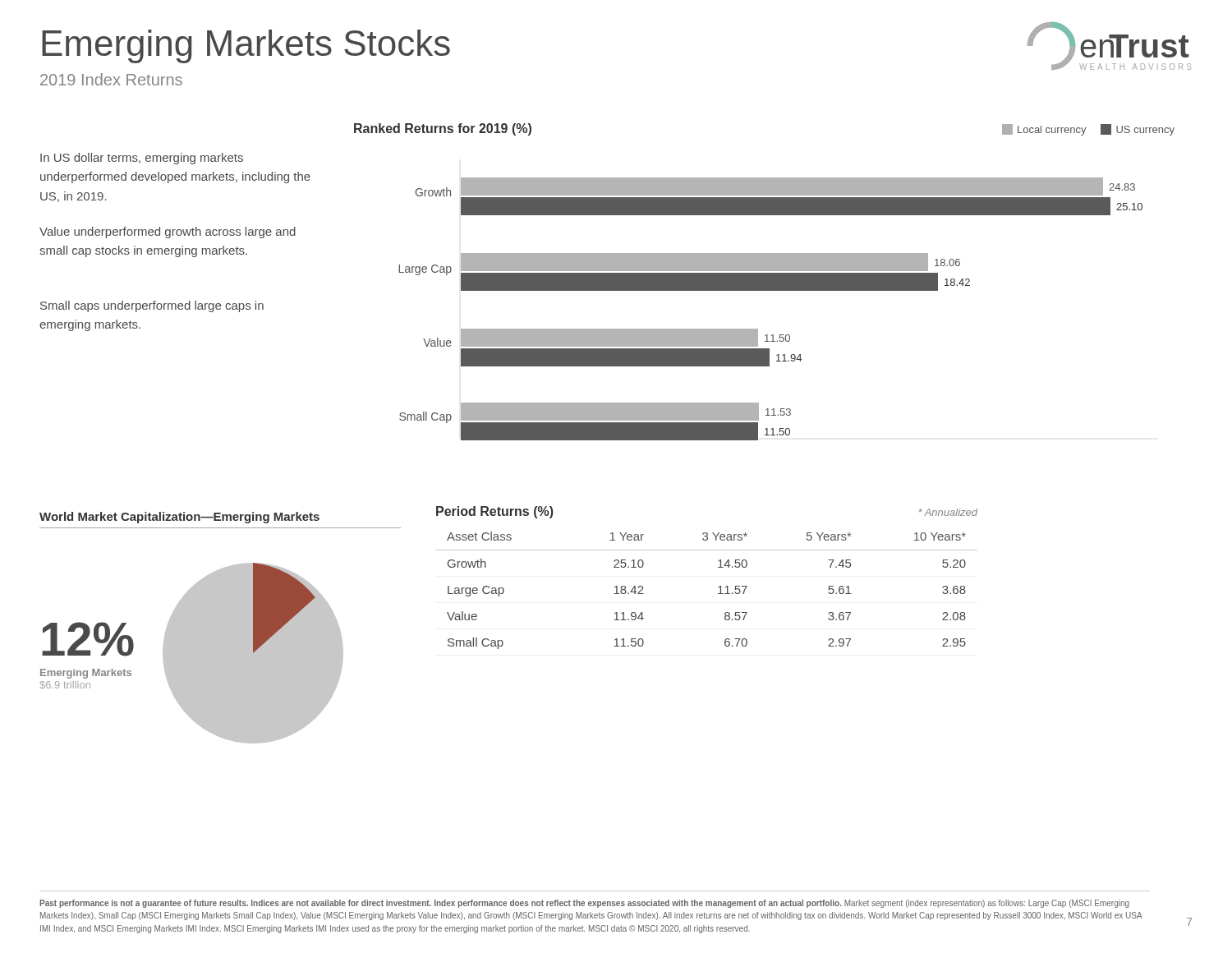Navigate to the element starting "Value underperformed growth across large and small"

pyautogui.click(x=168, y=241)
